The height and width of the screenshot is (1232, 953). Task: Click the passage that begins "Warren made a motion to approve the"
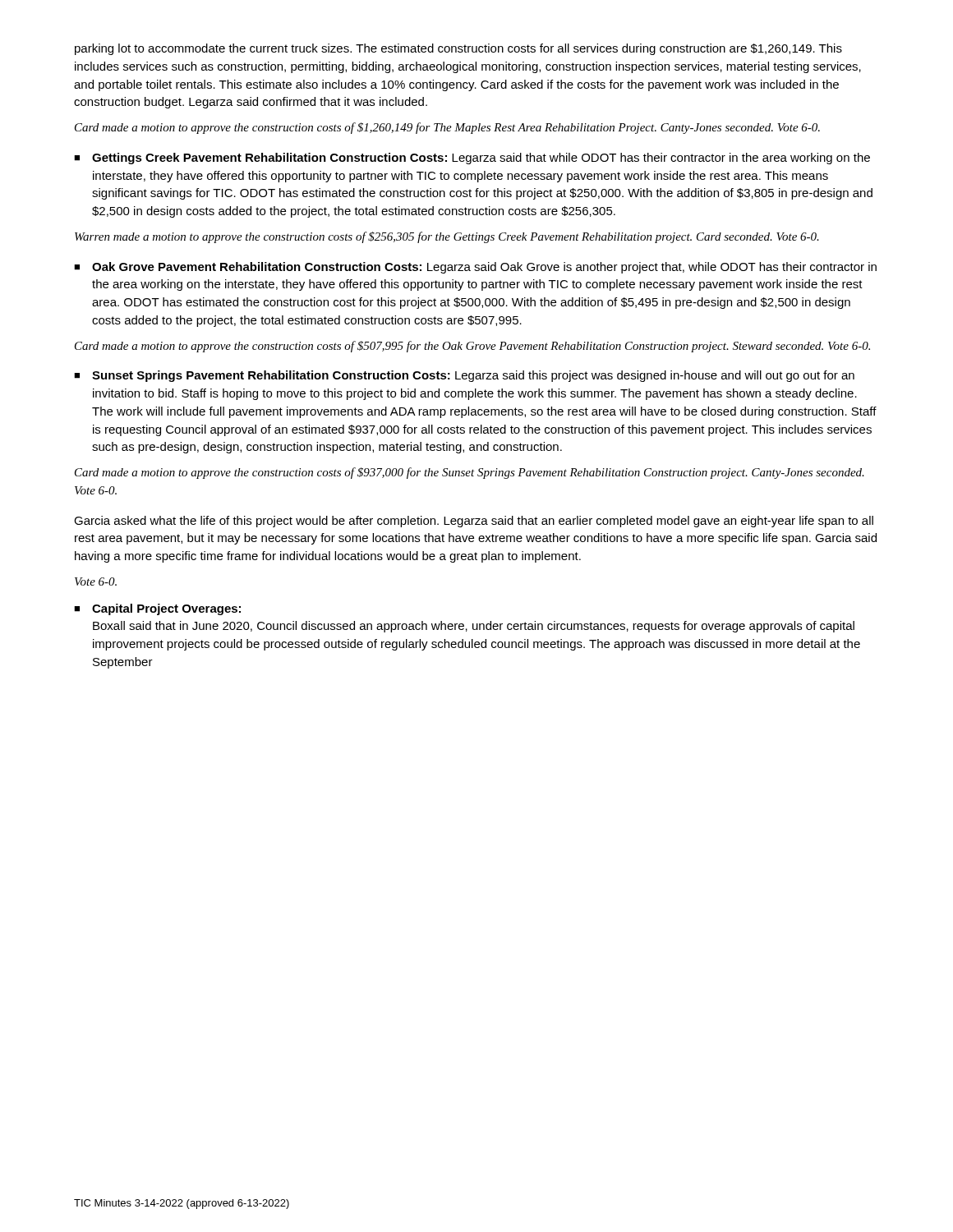point(447,236)
